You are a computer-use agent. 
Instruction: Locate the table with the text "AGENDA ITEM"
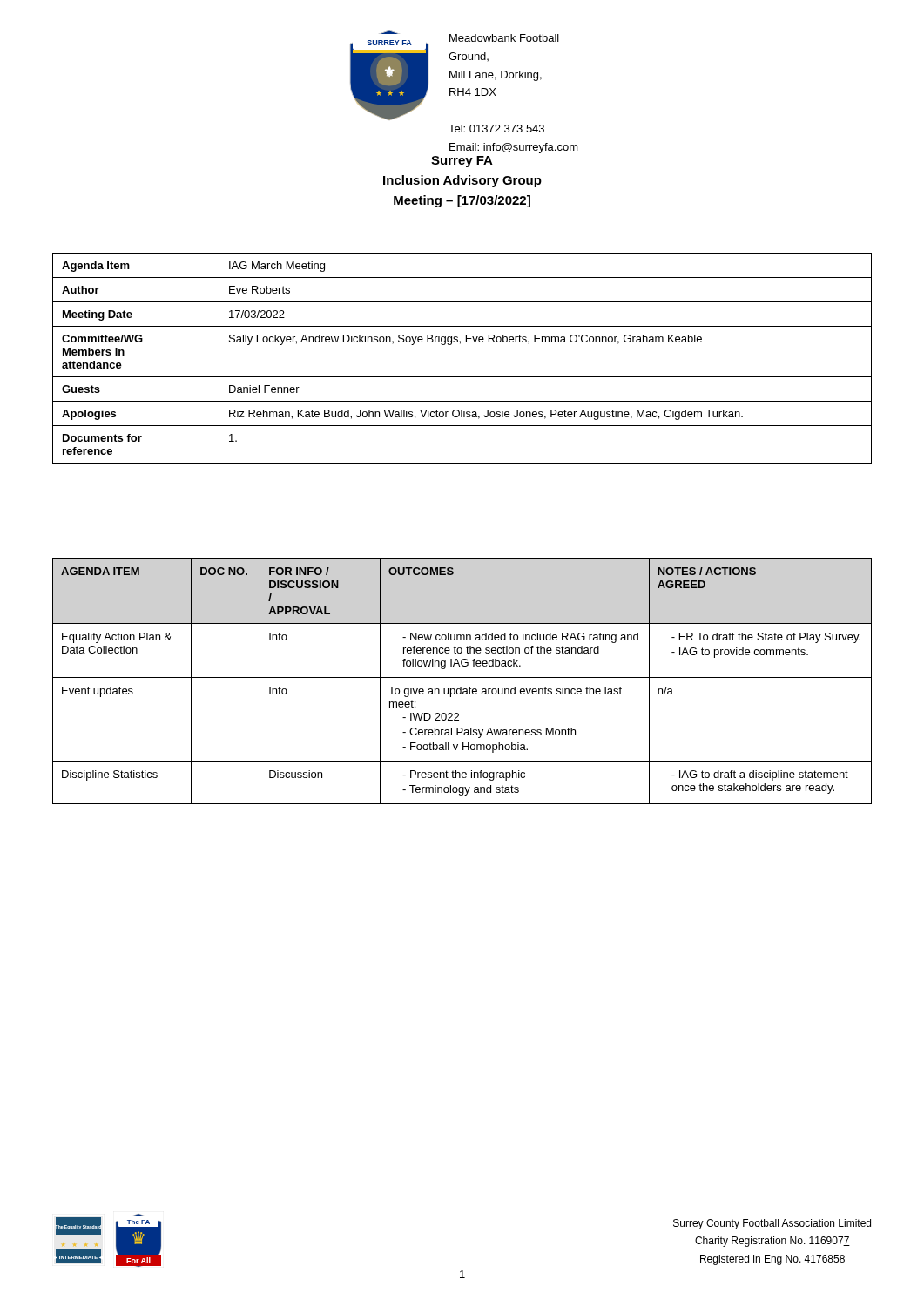(462, 681)
